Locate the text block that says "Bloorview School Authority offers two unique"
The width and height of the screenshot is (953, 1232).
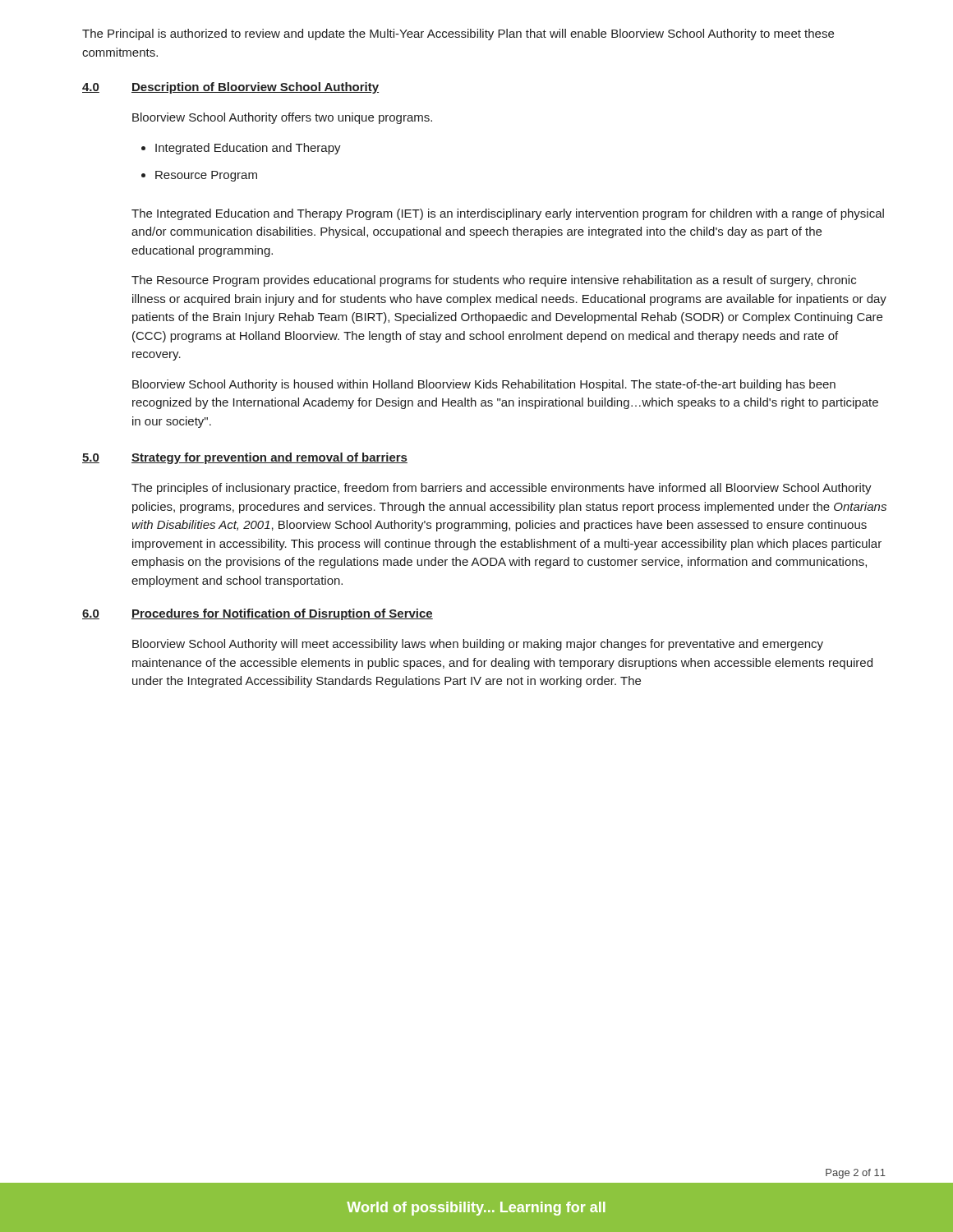pos(282,118)
